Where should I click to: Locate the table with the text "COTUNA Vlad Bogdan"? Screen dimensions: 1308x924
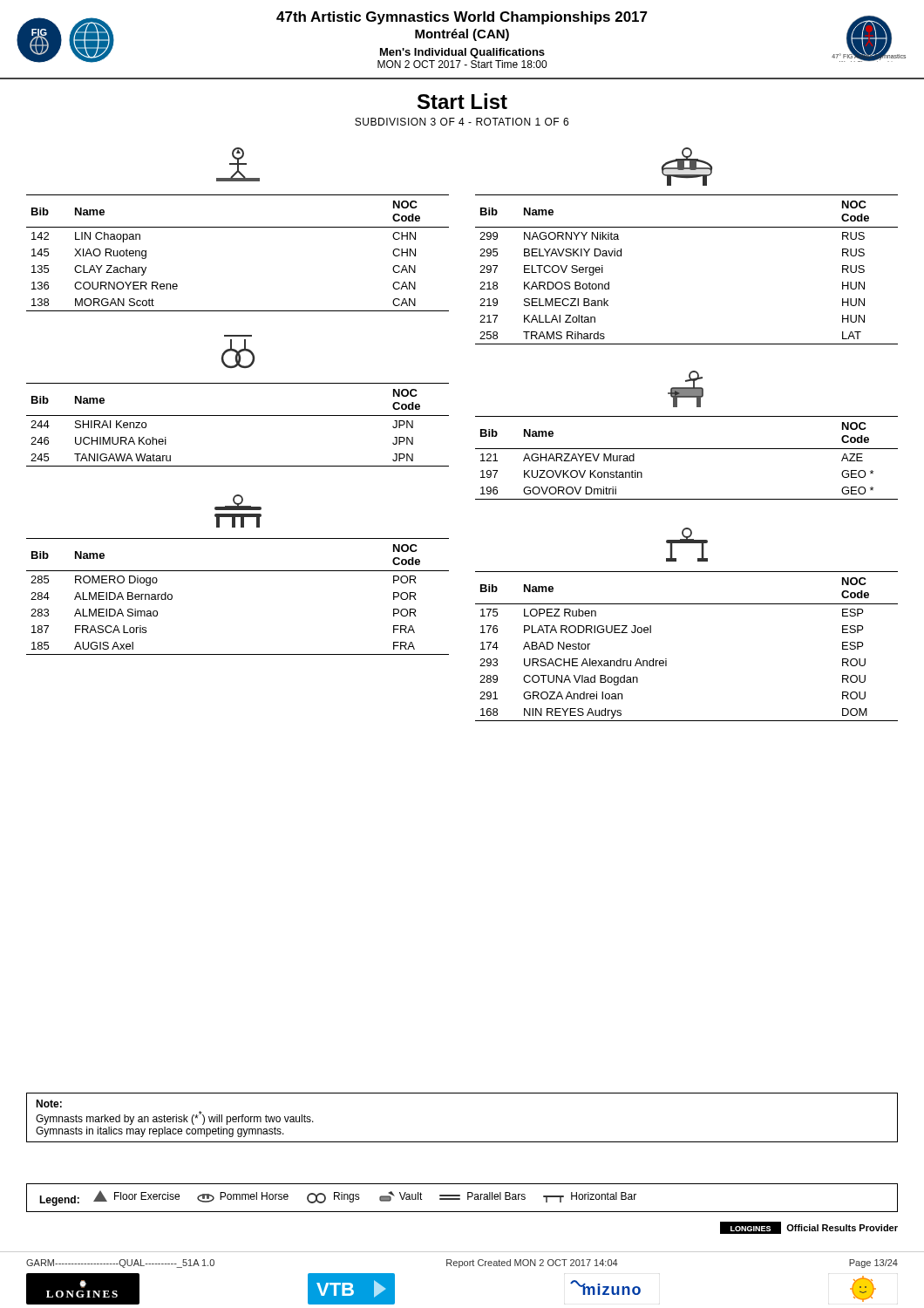686,646
